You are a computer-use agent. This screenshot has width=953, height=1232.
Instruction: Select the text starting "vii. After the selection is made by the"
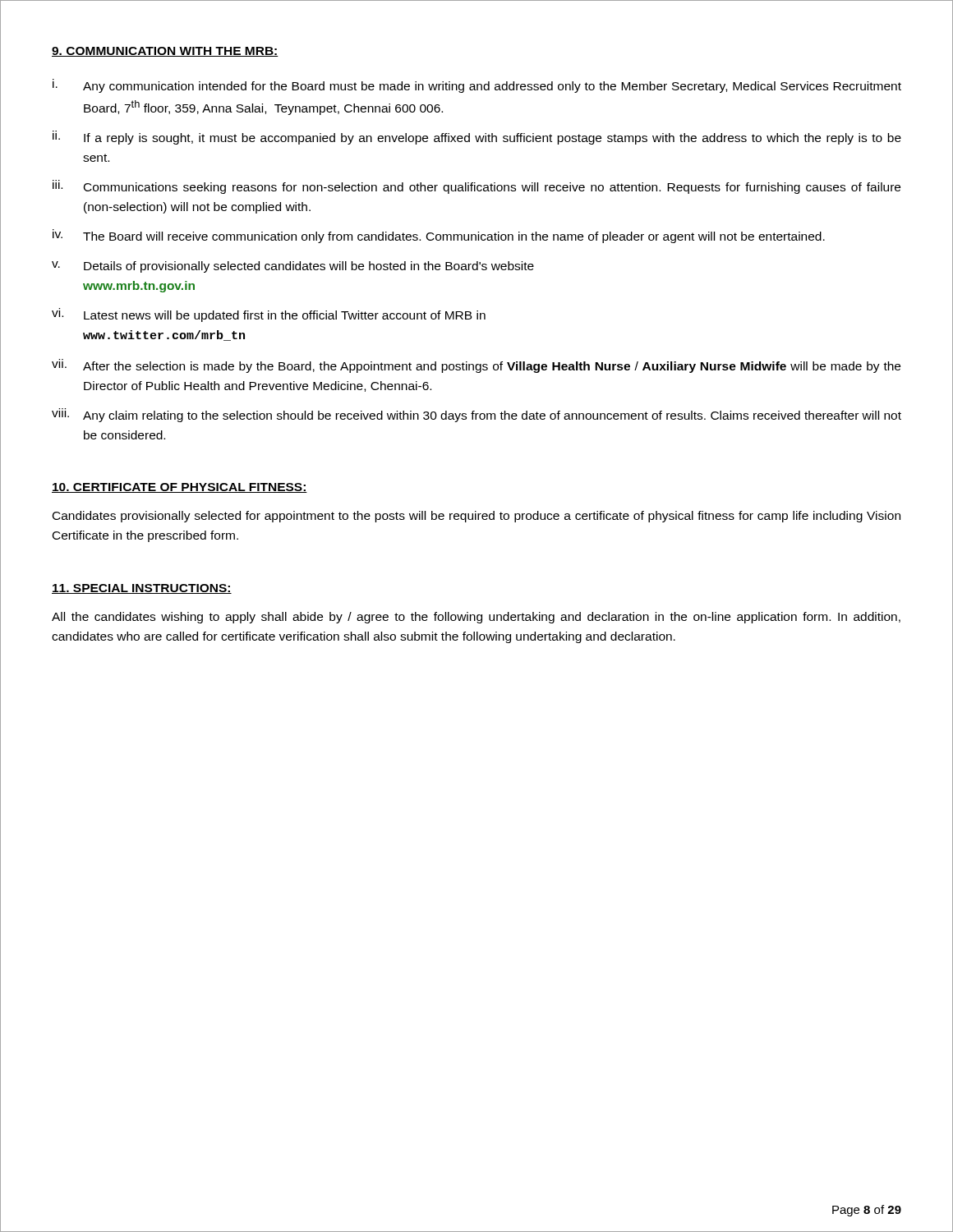[x=476, y=376]
